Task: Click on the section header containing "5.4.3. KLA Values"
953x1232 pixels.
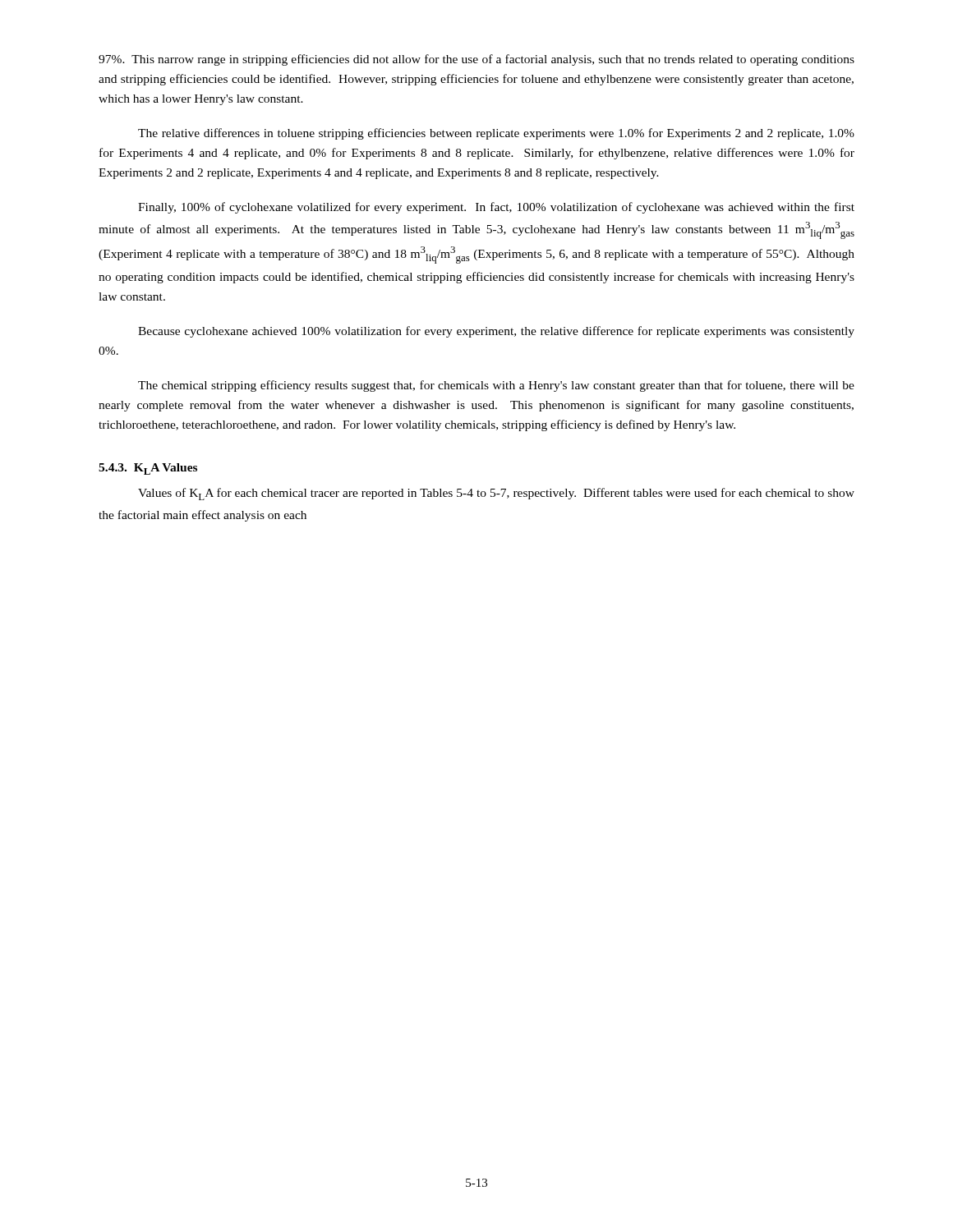Action: 148,468
